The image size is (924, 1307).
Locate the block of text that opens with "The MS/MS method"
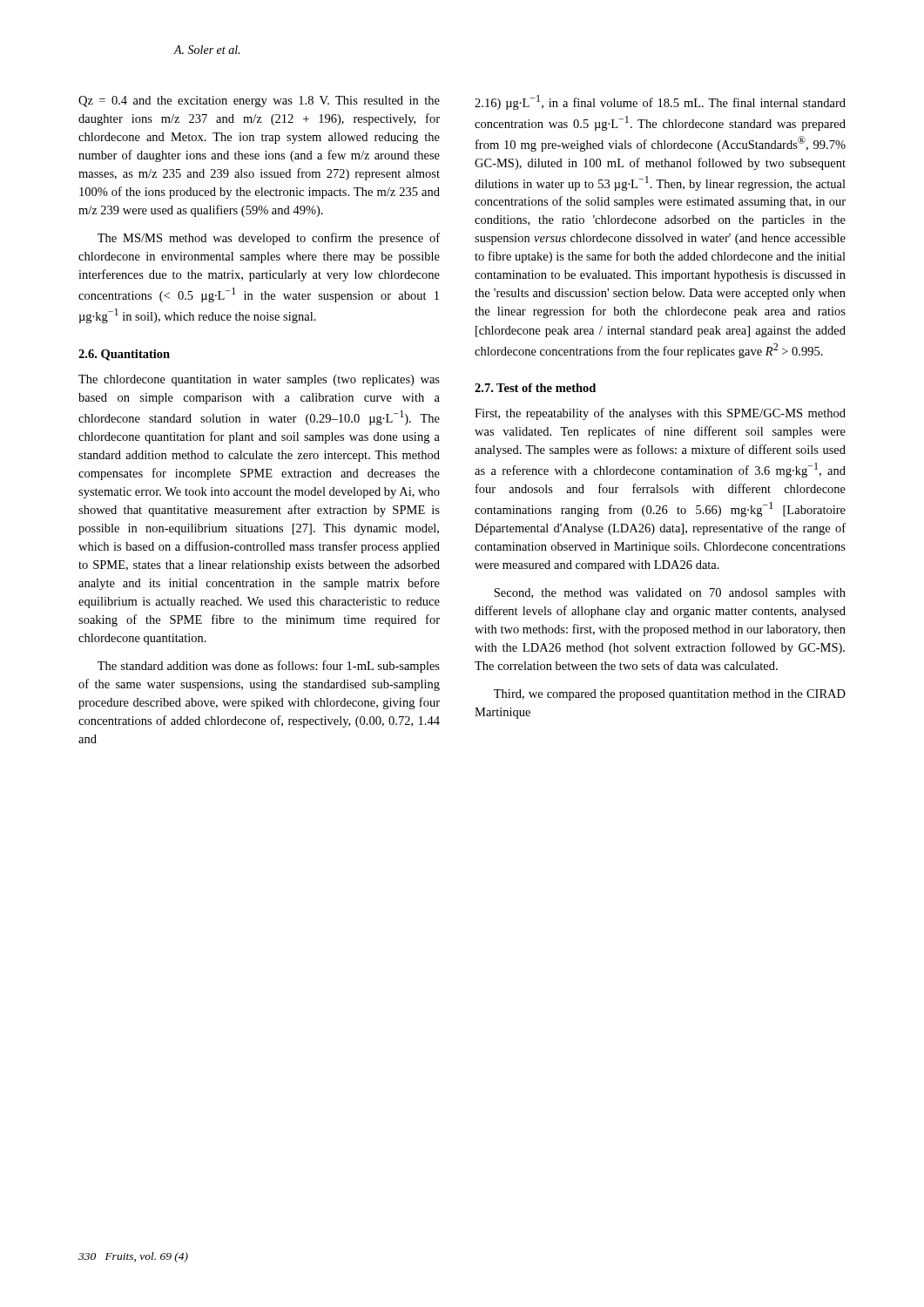[x=259, y=277]
